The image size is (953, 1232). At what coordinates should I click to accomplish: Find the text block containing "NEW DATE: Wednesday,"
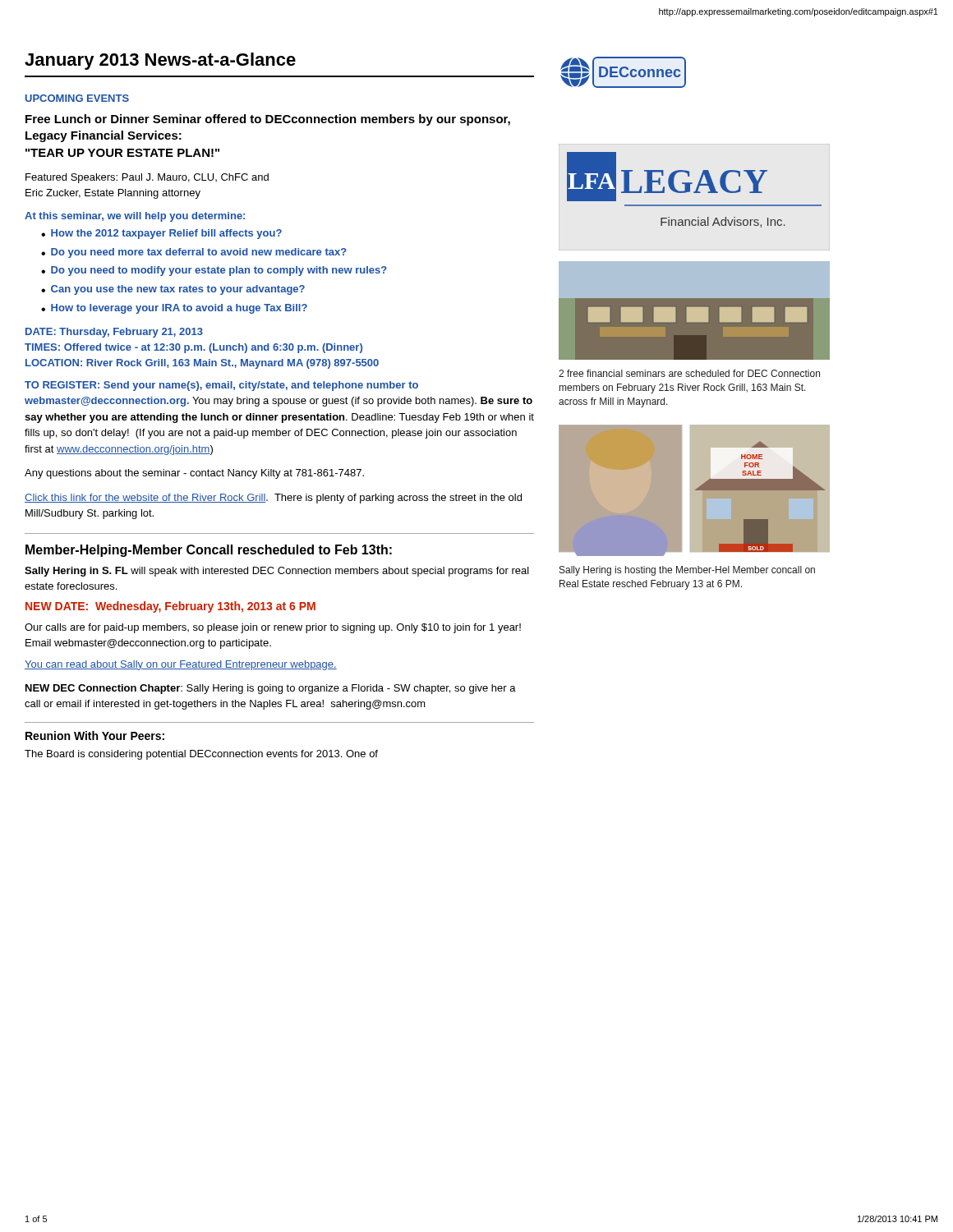170,606
